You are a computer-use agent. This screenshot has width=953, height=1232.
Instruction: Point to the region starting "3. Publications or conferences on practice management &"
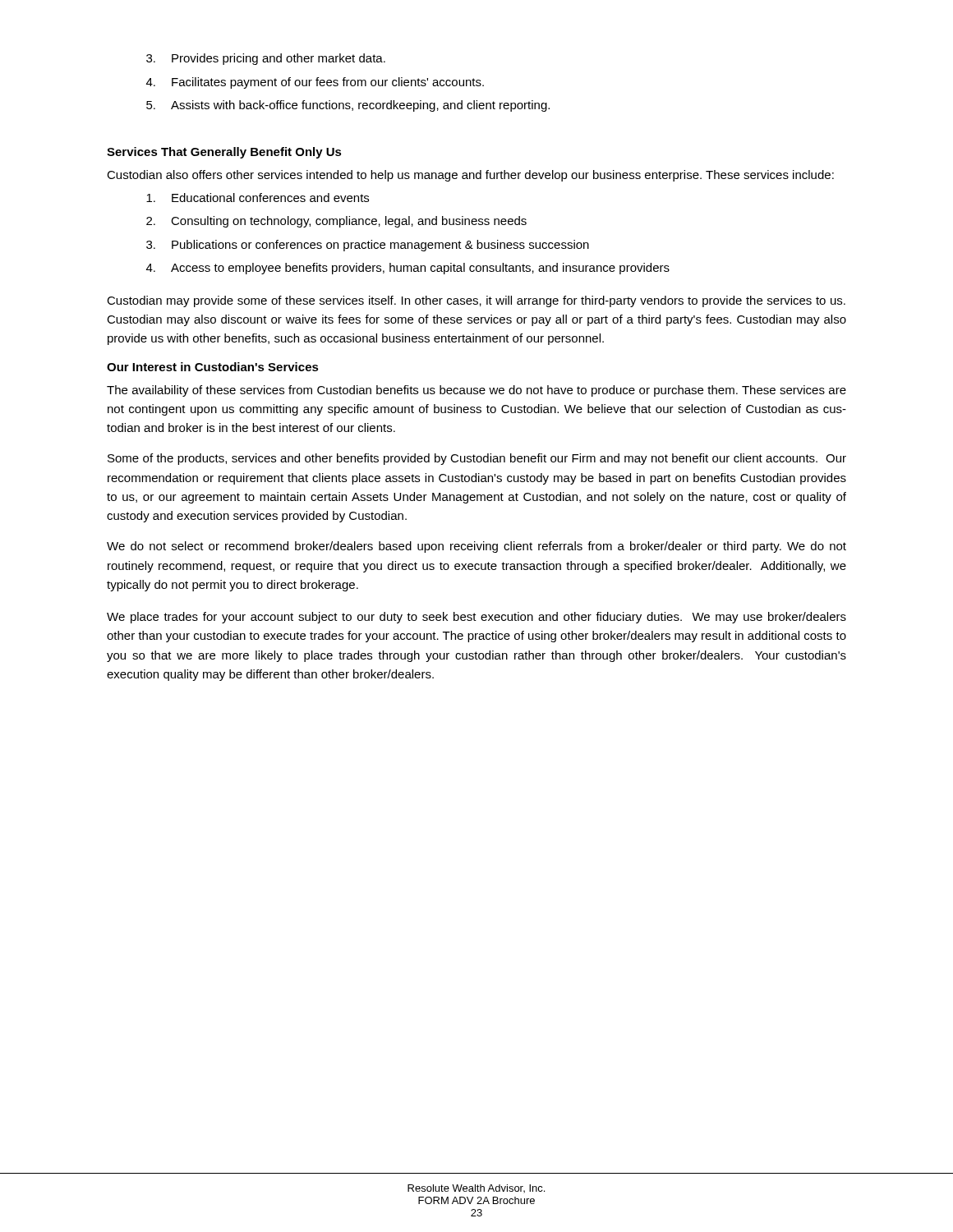(x=476, y=245)
